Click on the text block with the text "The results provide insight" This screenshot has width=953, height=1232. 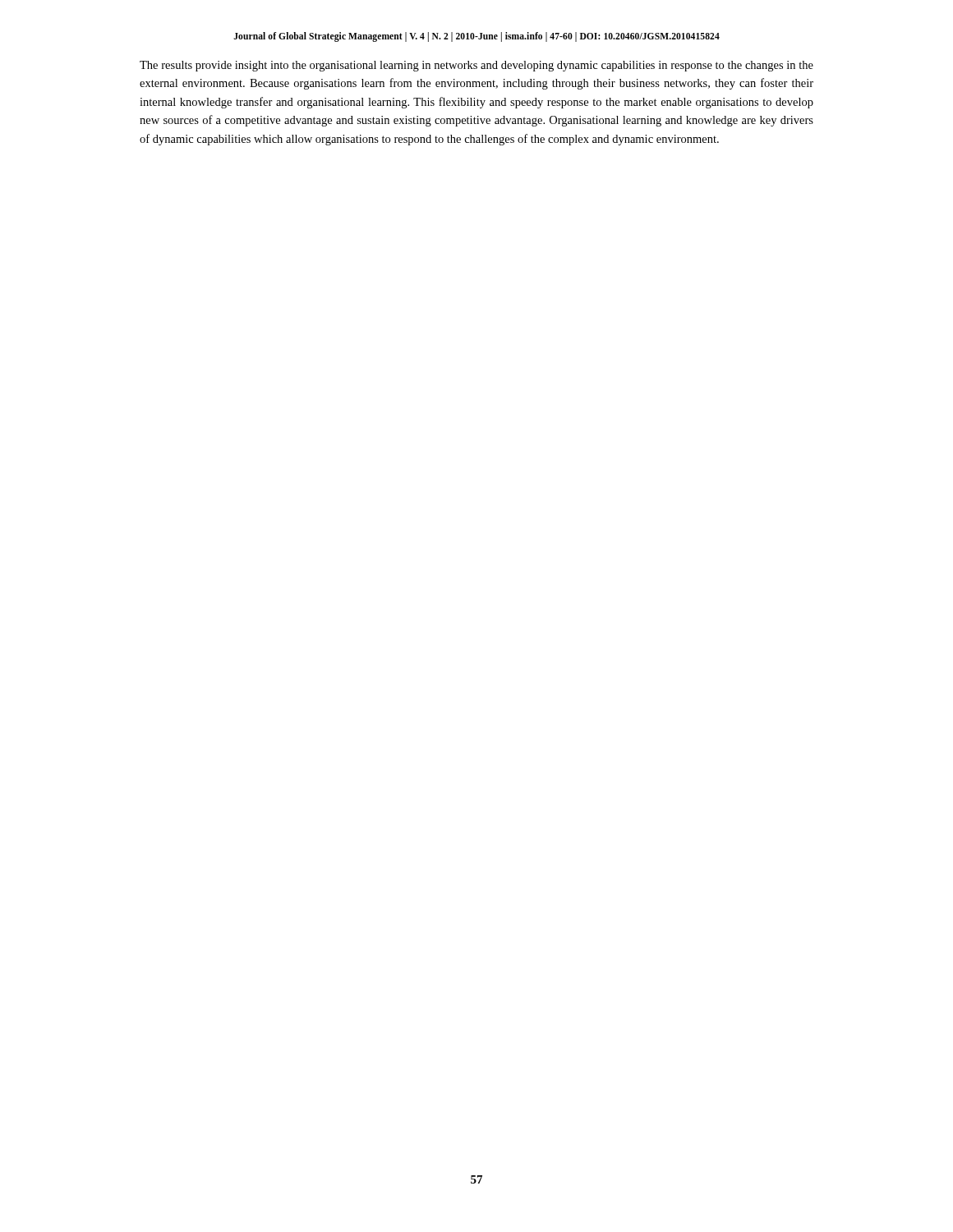pyautogui.click(x=476, y=102)
